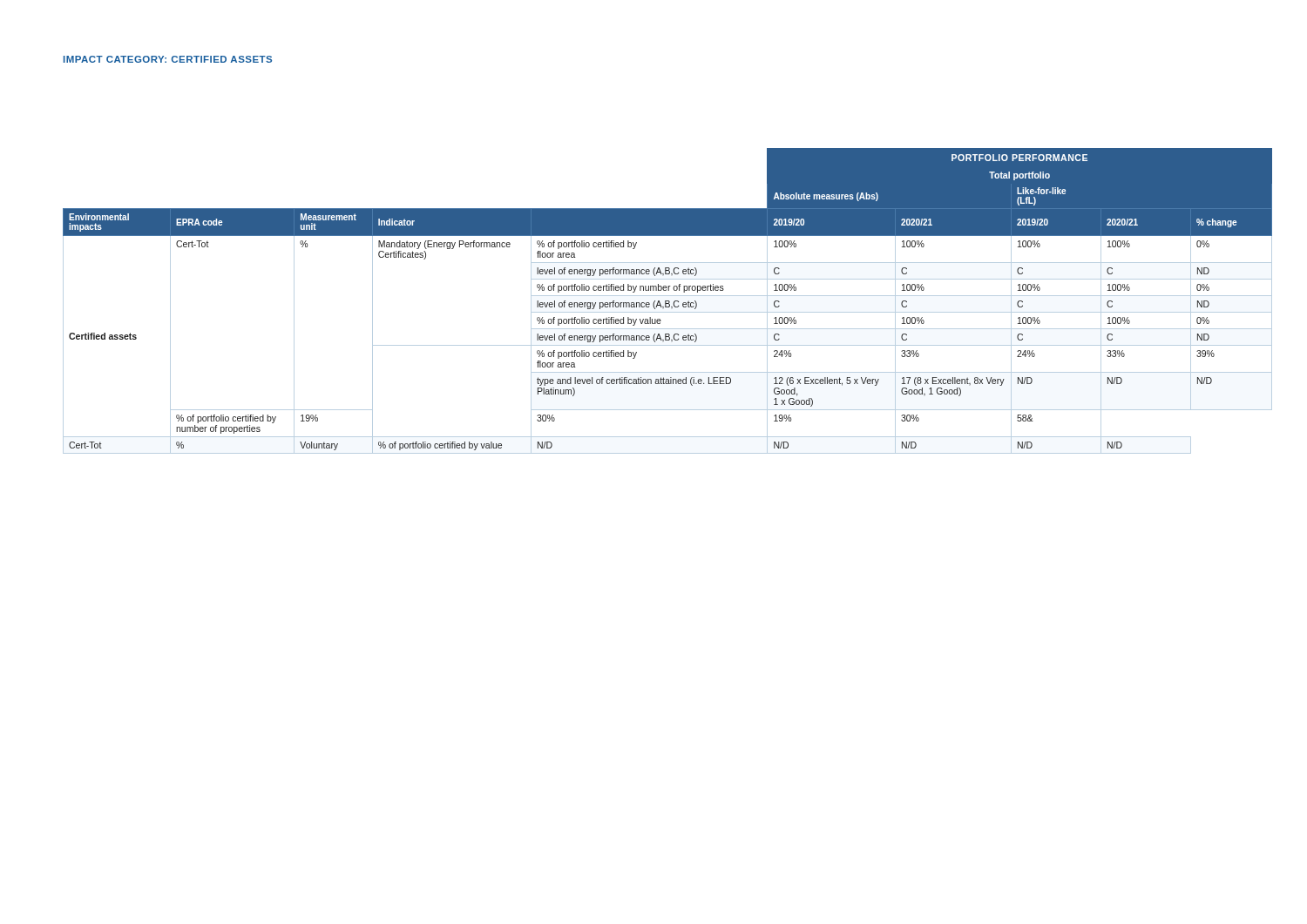Select the table that reads "% of portfolio certified by"
This screenshot has width=1307, height=924.
tap(667, 301)
